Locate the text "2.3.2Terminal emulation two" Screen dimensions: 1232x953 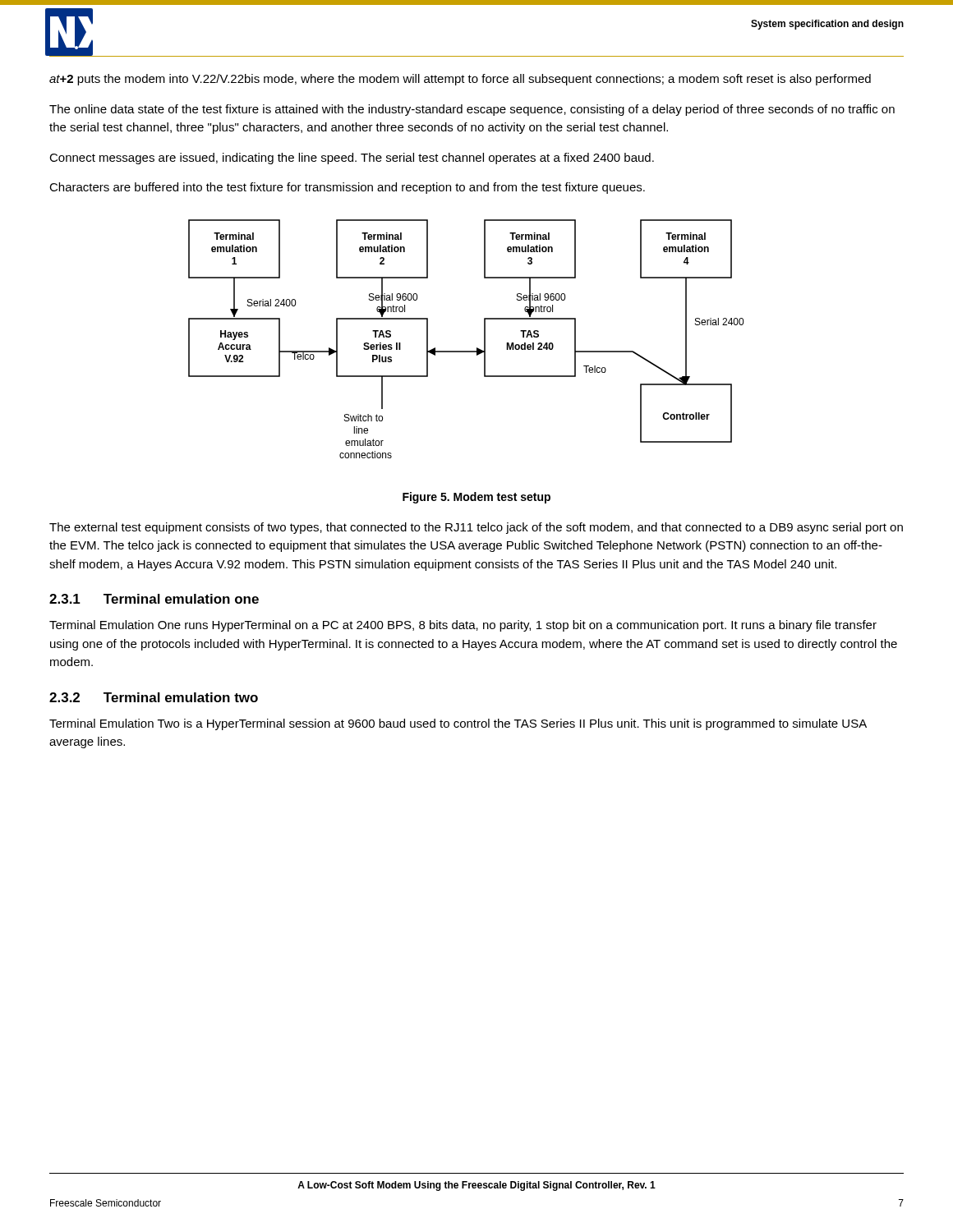tap(154, 697)
